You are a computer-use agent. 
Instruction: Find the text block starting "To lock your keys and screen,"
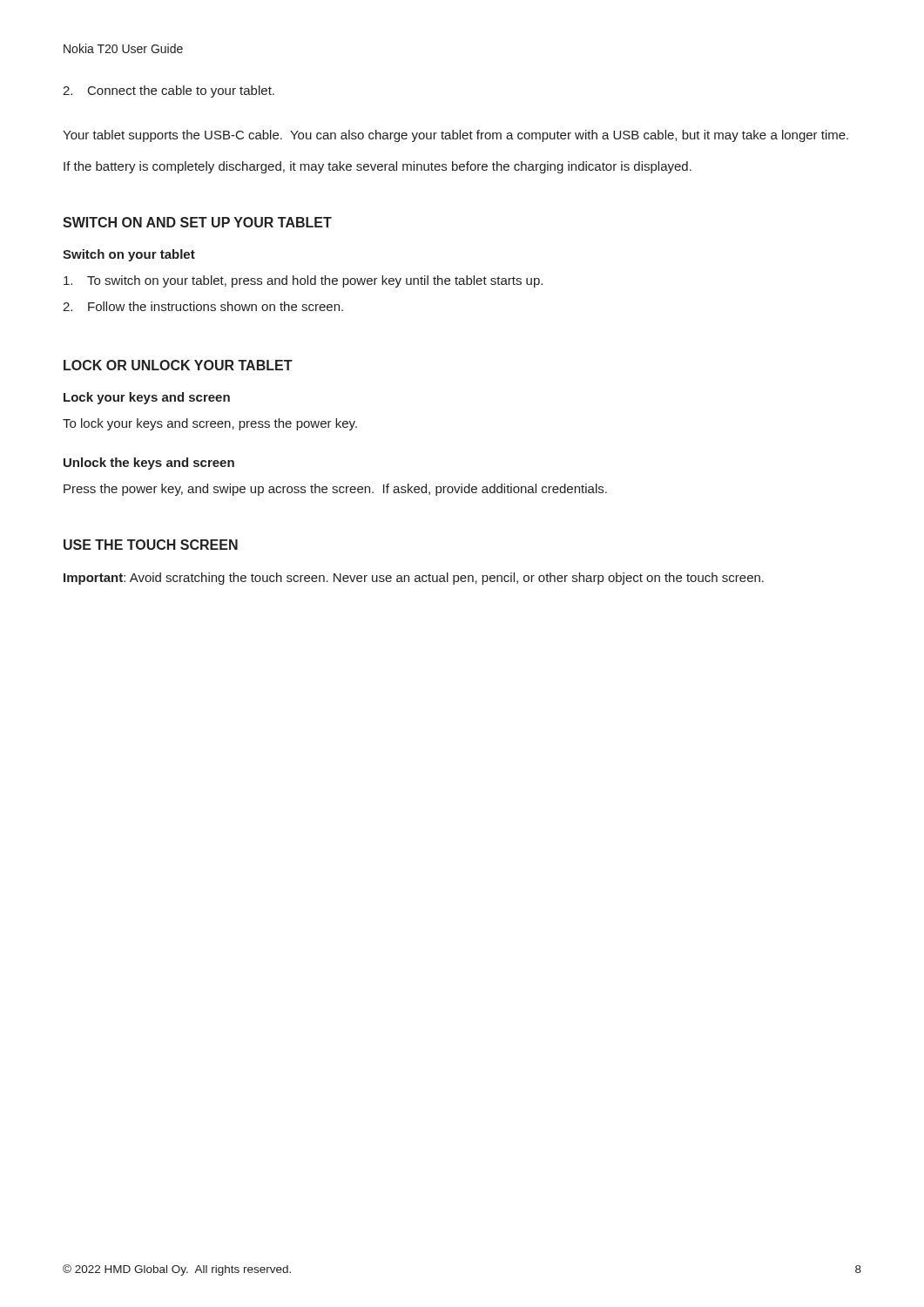pyautogui.click(x=210, y=423)
